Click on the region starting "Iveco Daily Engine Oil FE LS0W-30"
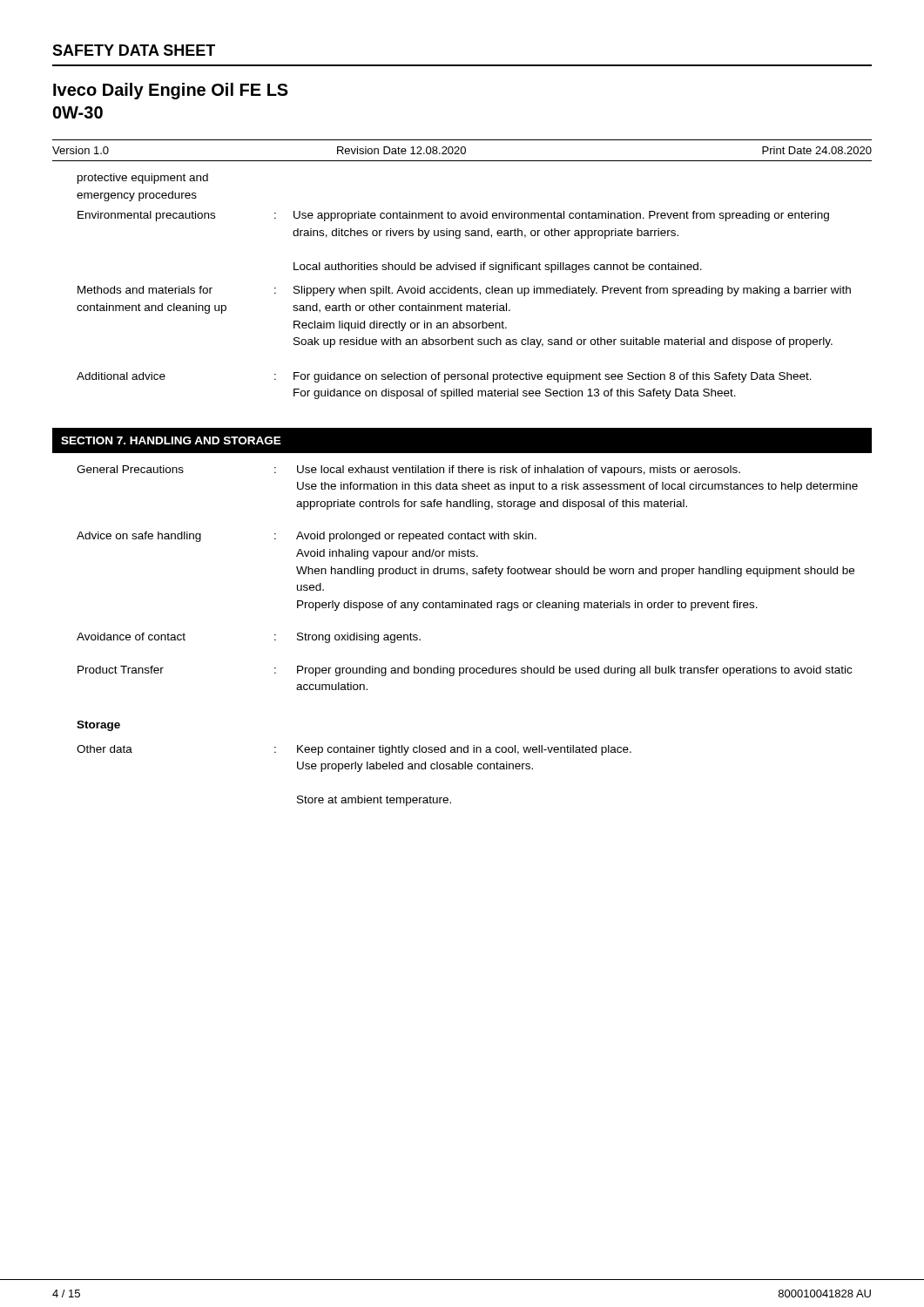Image resolution: width=924 pixels, height=1307 pixels. pos(170,101)
